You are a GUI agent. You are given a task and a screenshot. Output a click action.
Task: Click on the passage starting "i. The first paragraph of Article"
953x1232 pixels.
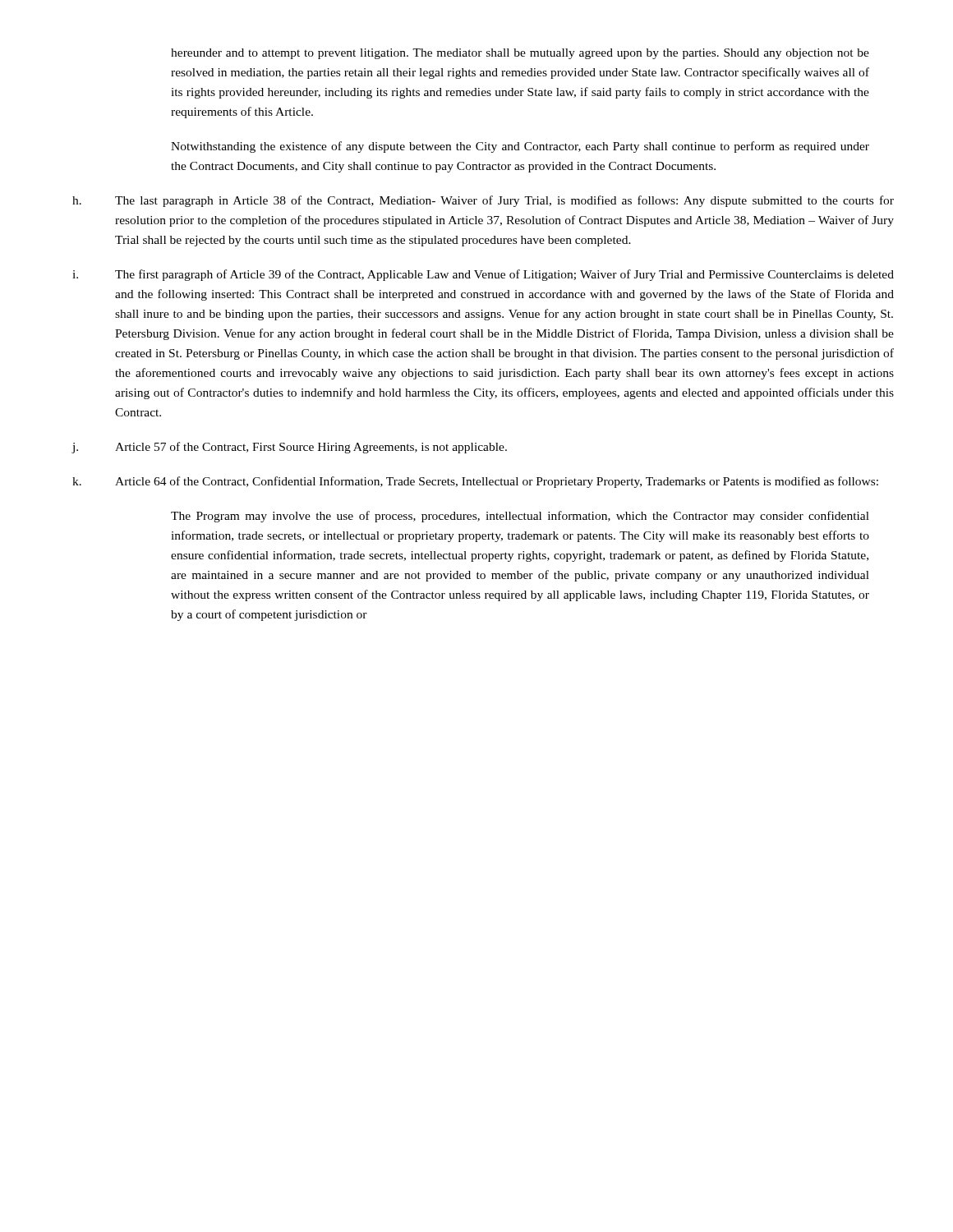pyautogui.click(x=483, y=343)
